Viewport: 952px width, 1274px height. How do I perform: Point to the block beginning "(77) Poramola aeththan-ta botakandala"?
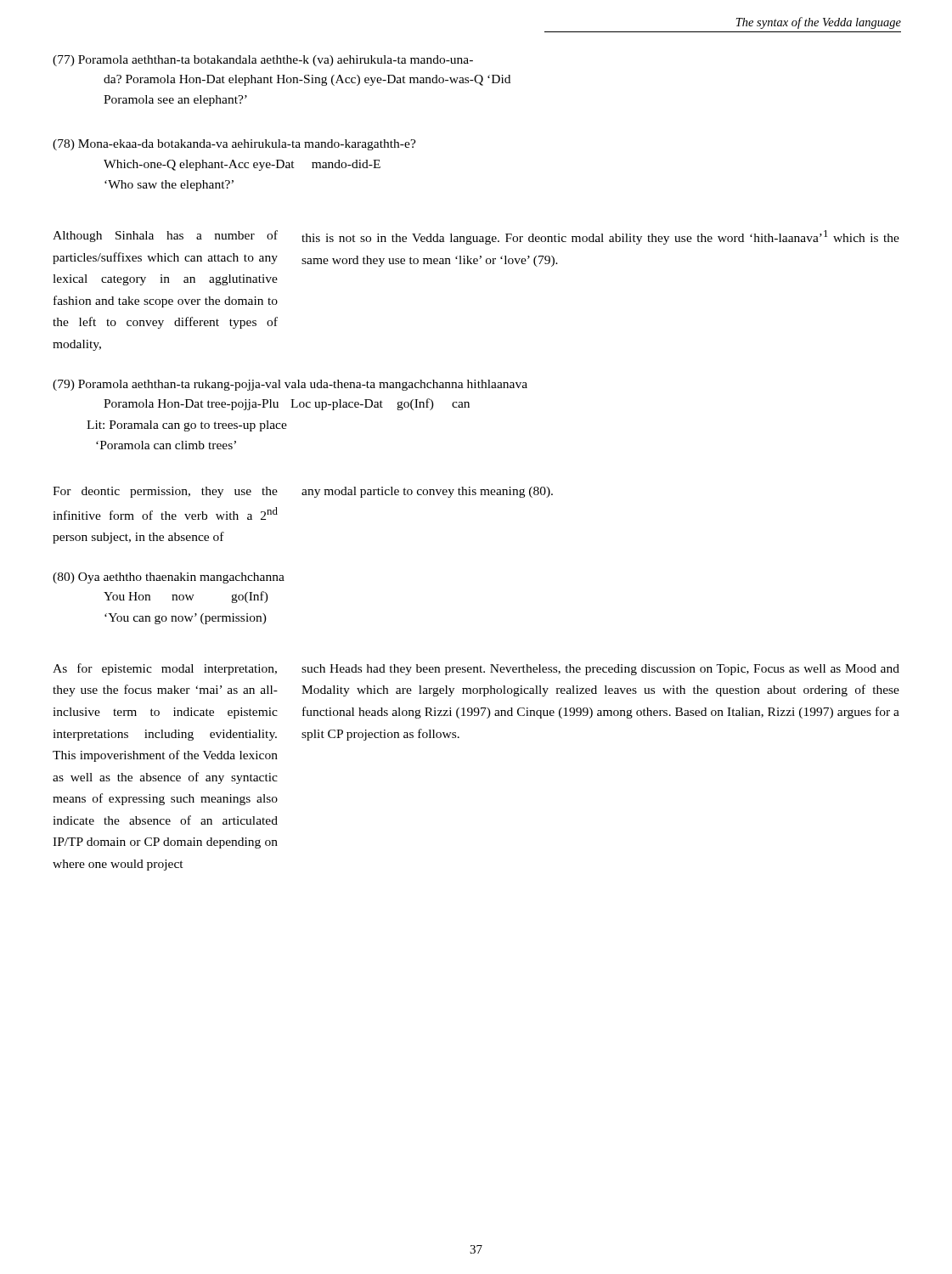[x=476, y=80]
